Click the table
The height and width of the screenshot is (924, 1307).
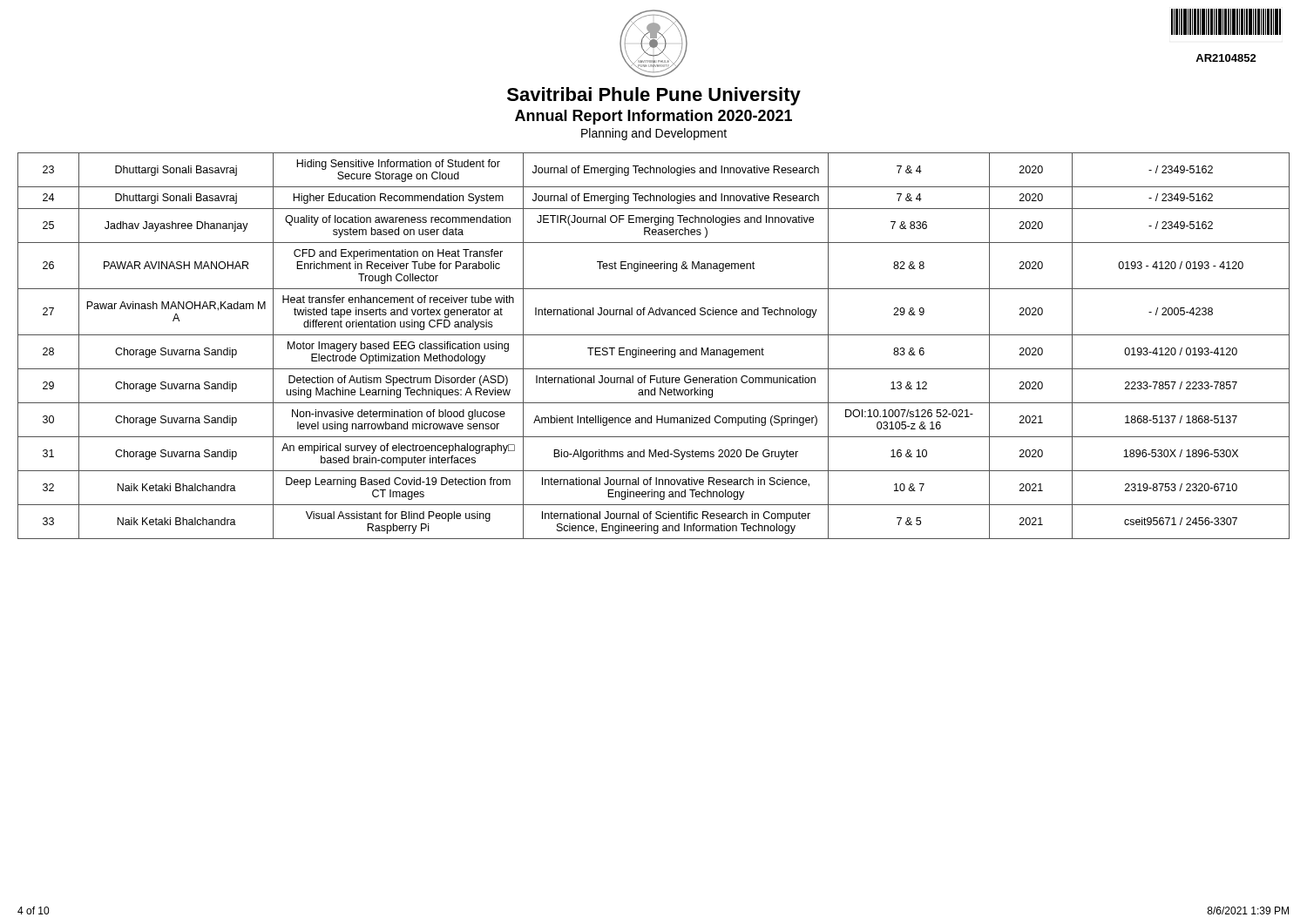[x=654, y=342]
